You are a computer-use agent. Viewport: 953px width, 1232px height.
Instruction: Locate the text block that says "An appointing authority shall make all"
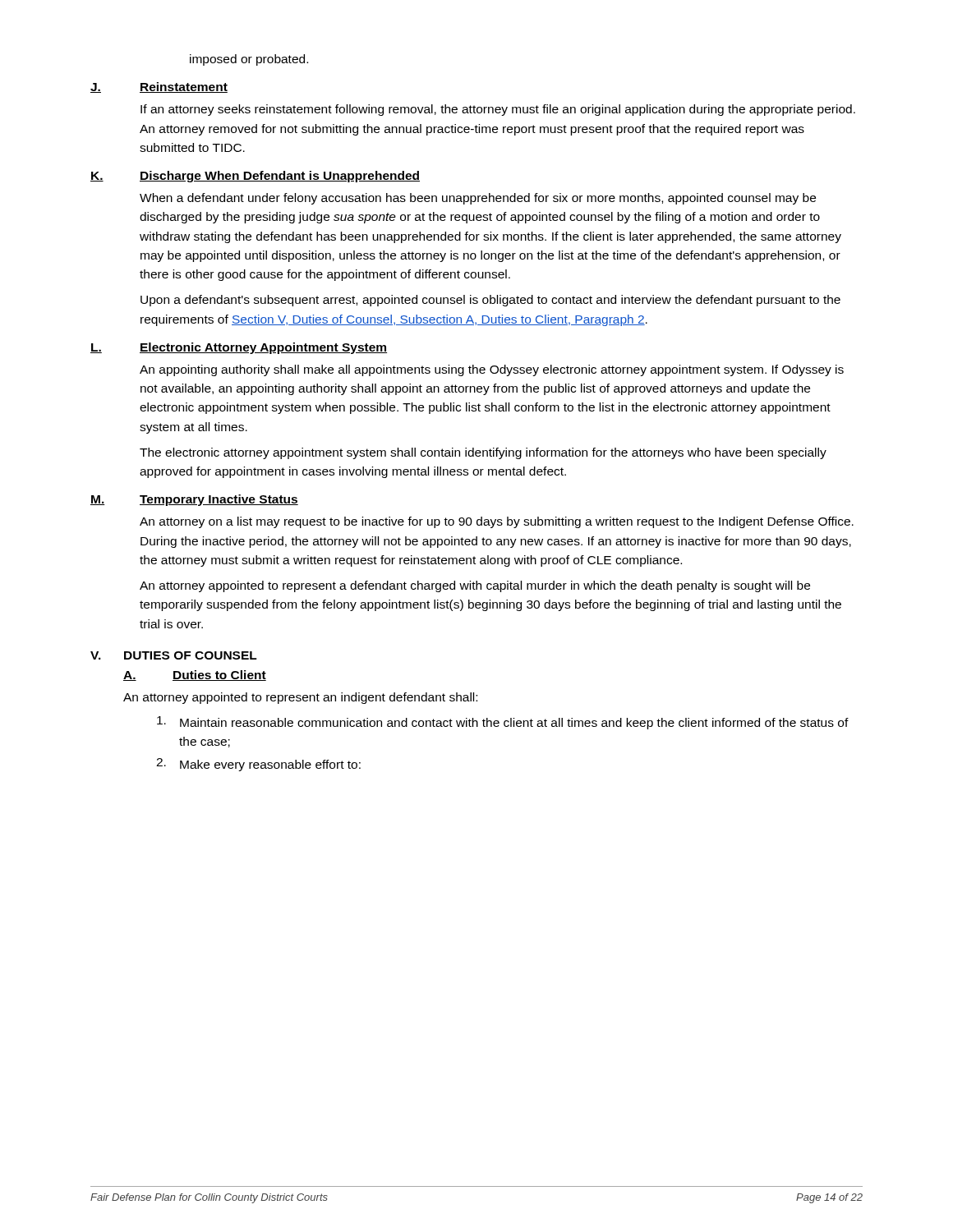(492, 398)
